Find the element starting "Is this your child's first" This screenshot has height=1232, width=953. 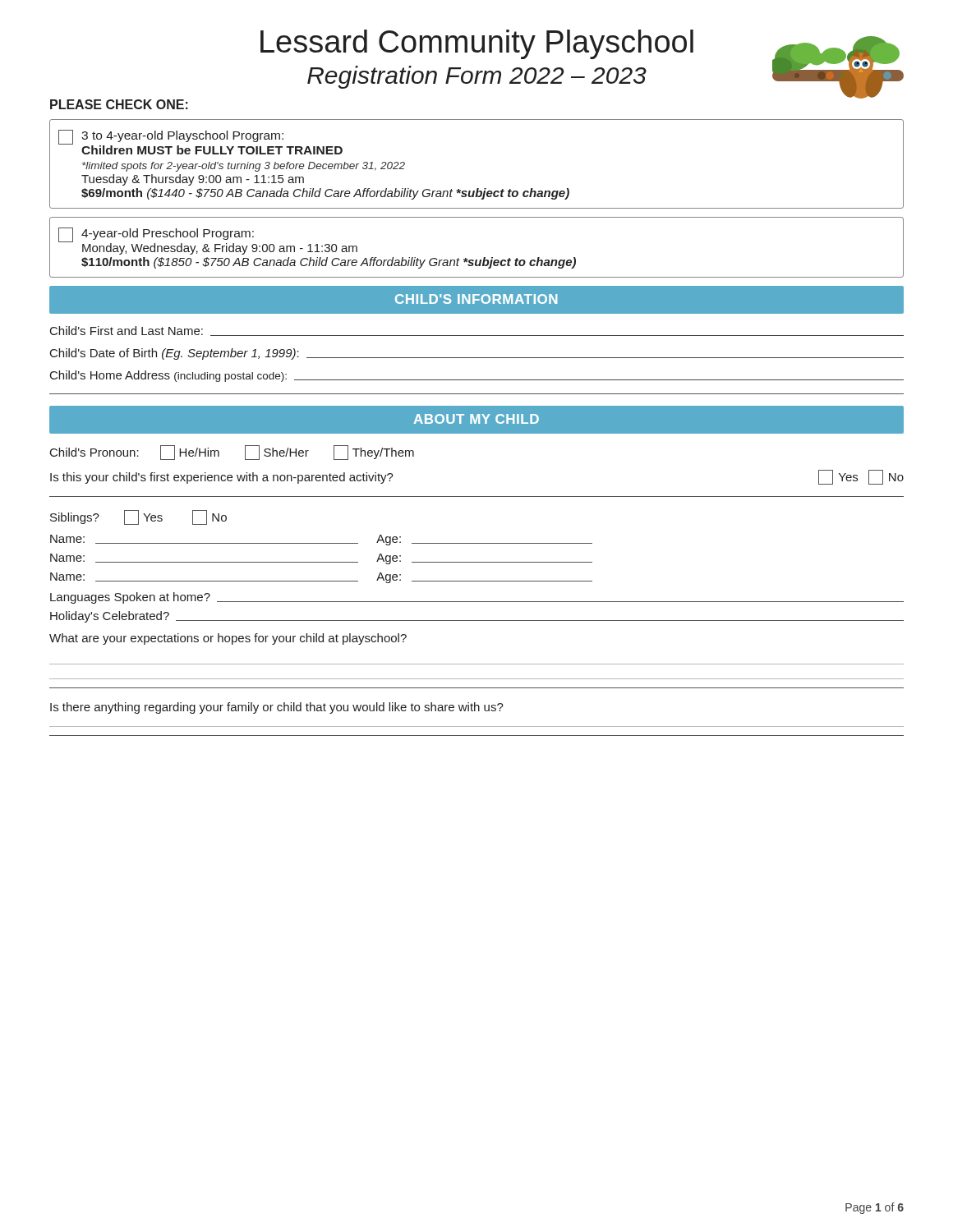[222, 476]
